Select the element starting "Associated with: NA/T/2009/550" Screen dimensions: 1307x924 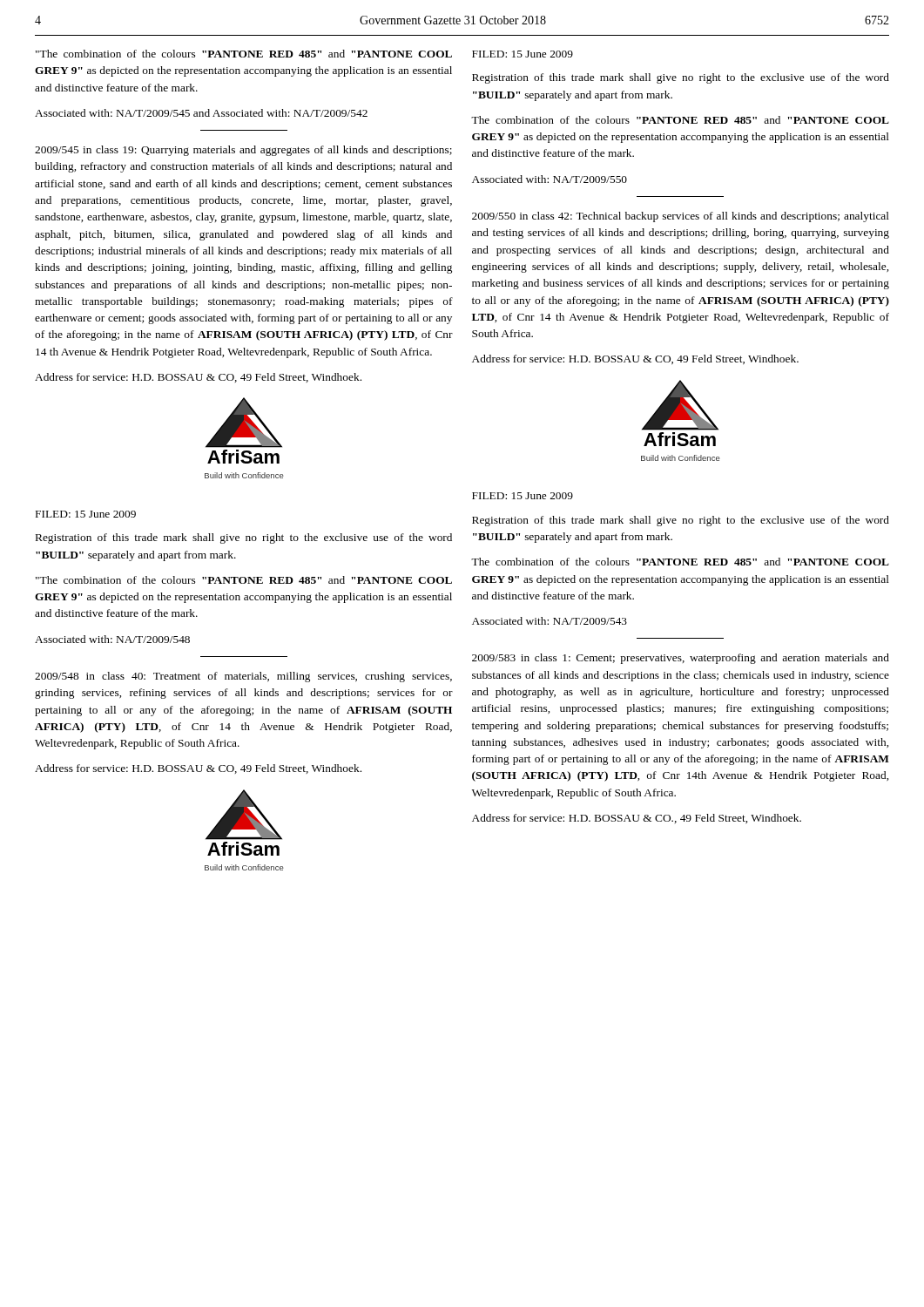click(549, 179)
